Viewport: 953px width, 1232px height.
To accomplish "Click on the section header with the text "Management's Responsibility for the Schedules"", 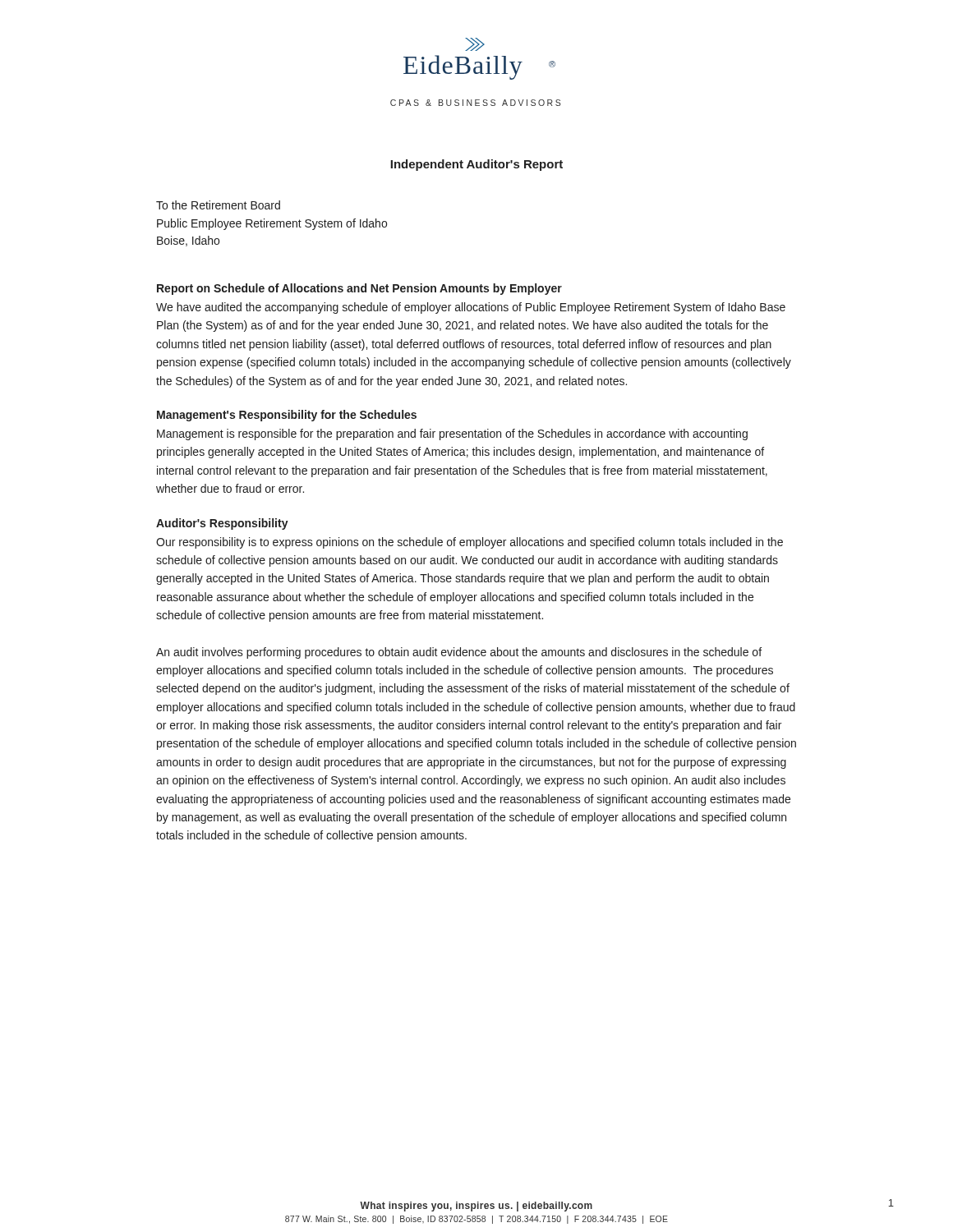I will (287, 415).
